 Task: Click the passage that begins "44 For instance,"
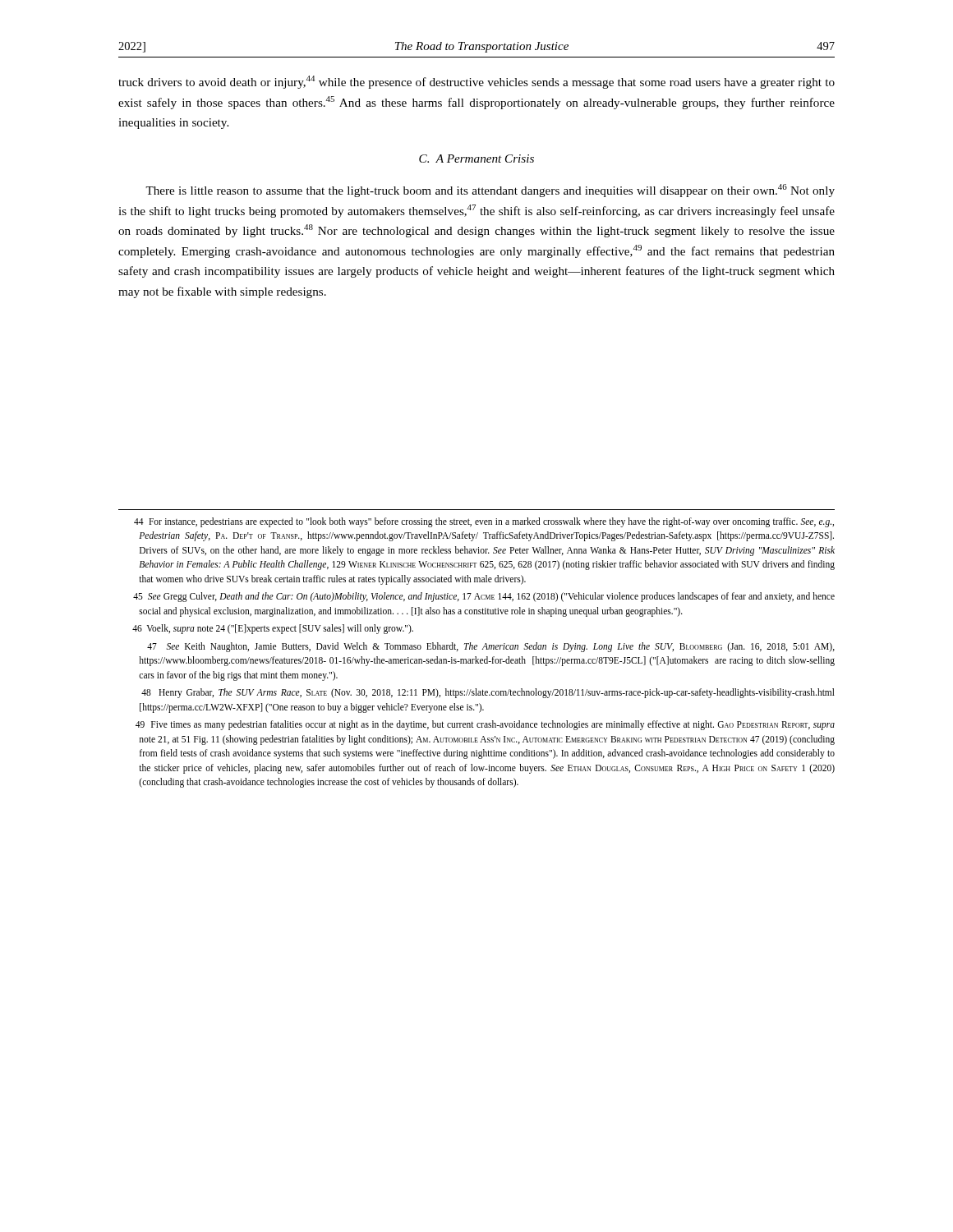tap(476, 550)
